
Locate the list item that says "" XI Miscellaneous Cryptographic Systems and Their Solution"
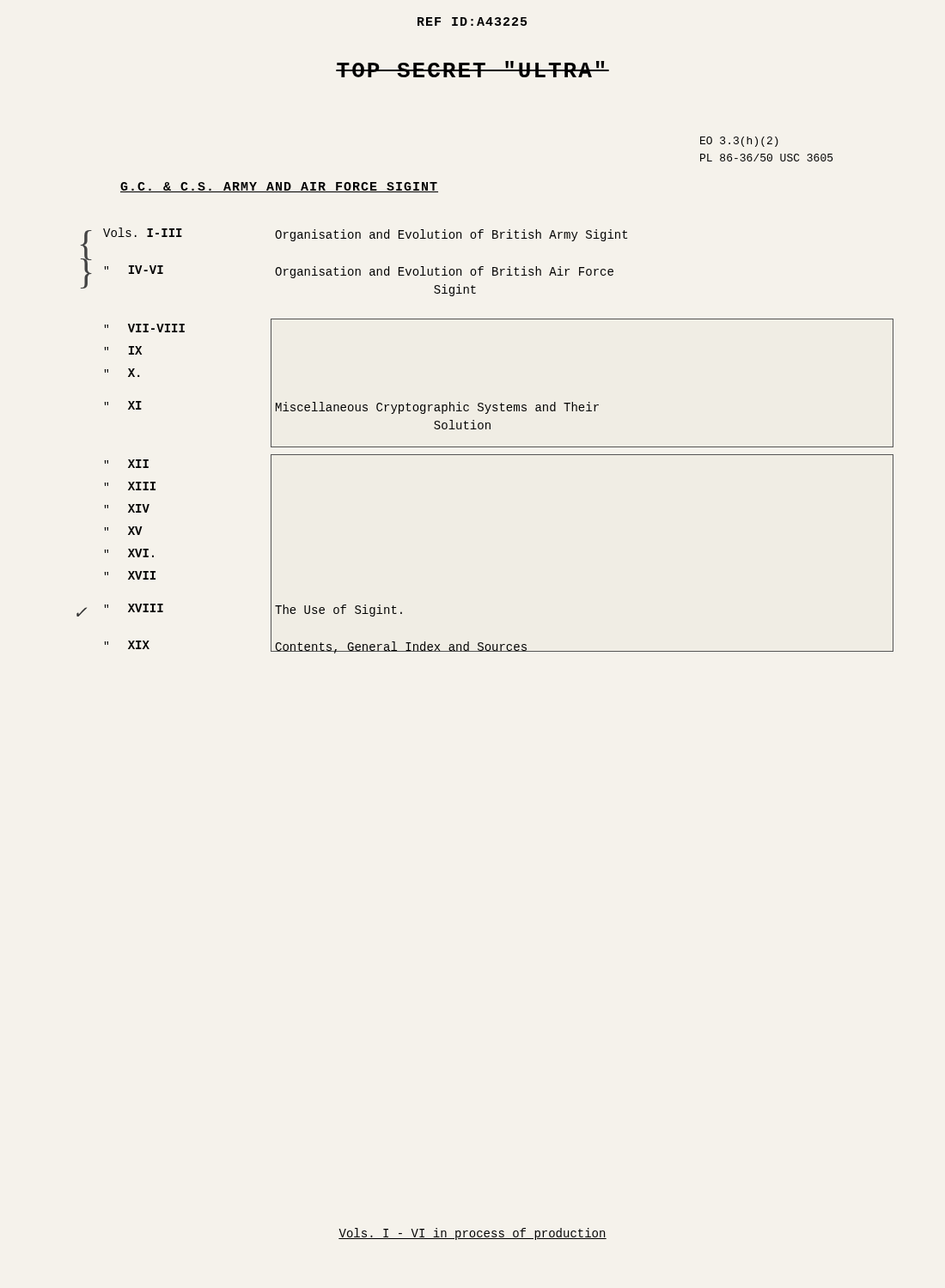point(498,416)
